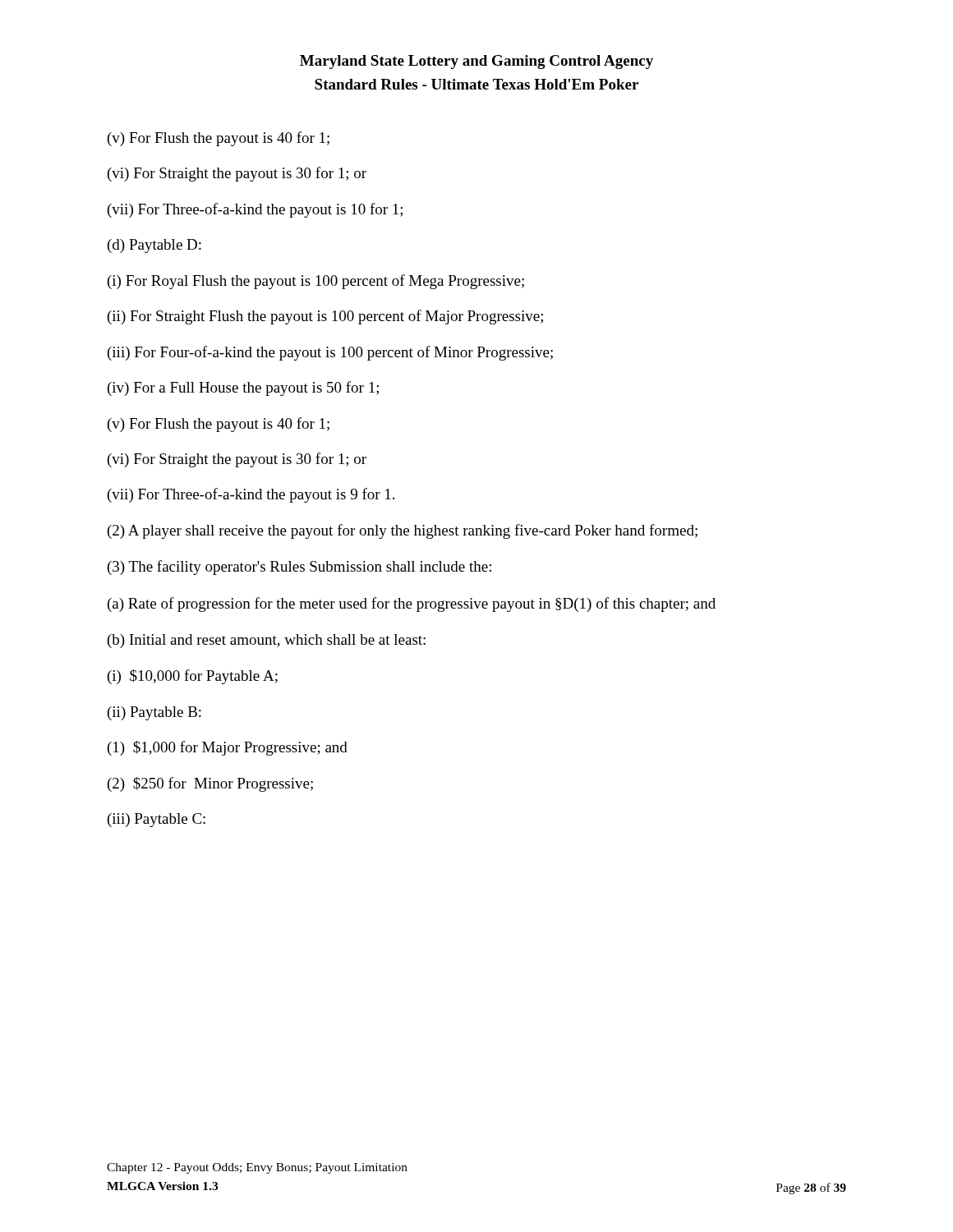The width and height of the screenshot is (953, 1232).
Task: Select the region starting "(a) Rate of progression for the meter"
Action: [x=411, y=603]
